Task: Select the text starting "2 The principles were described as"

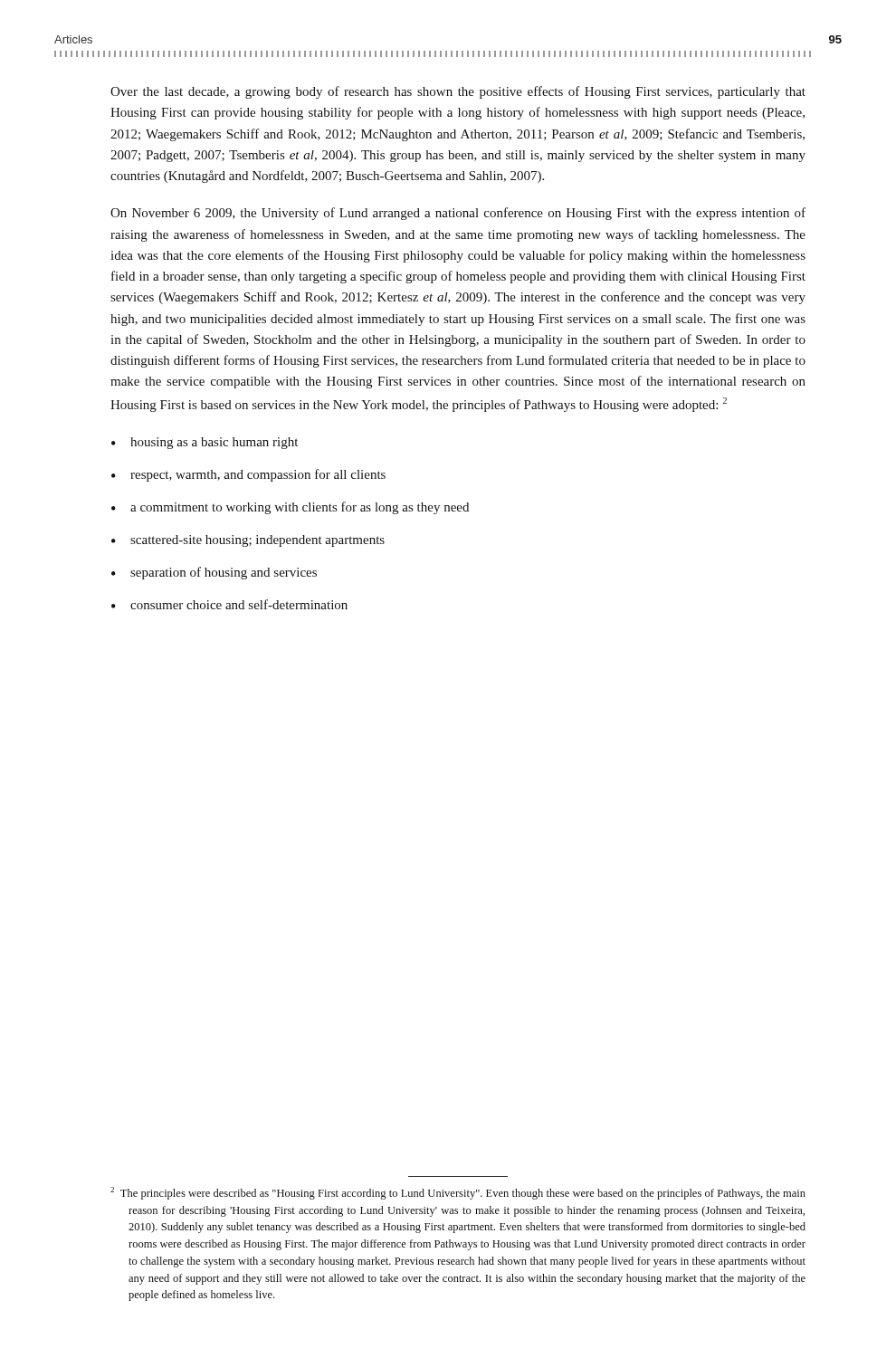Action: 458,1243
